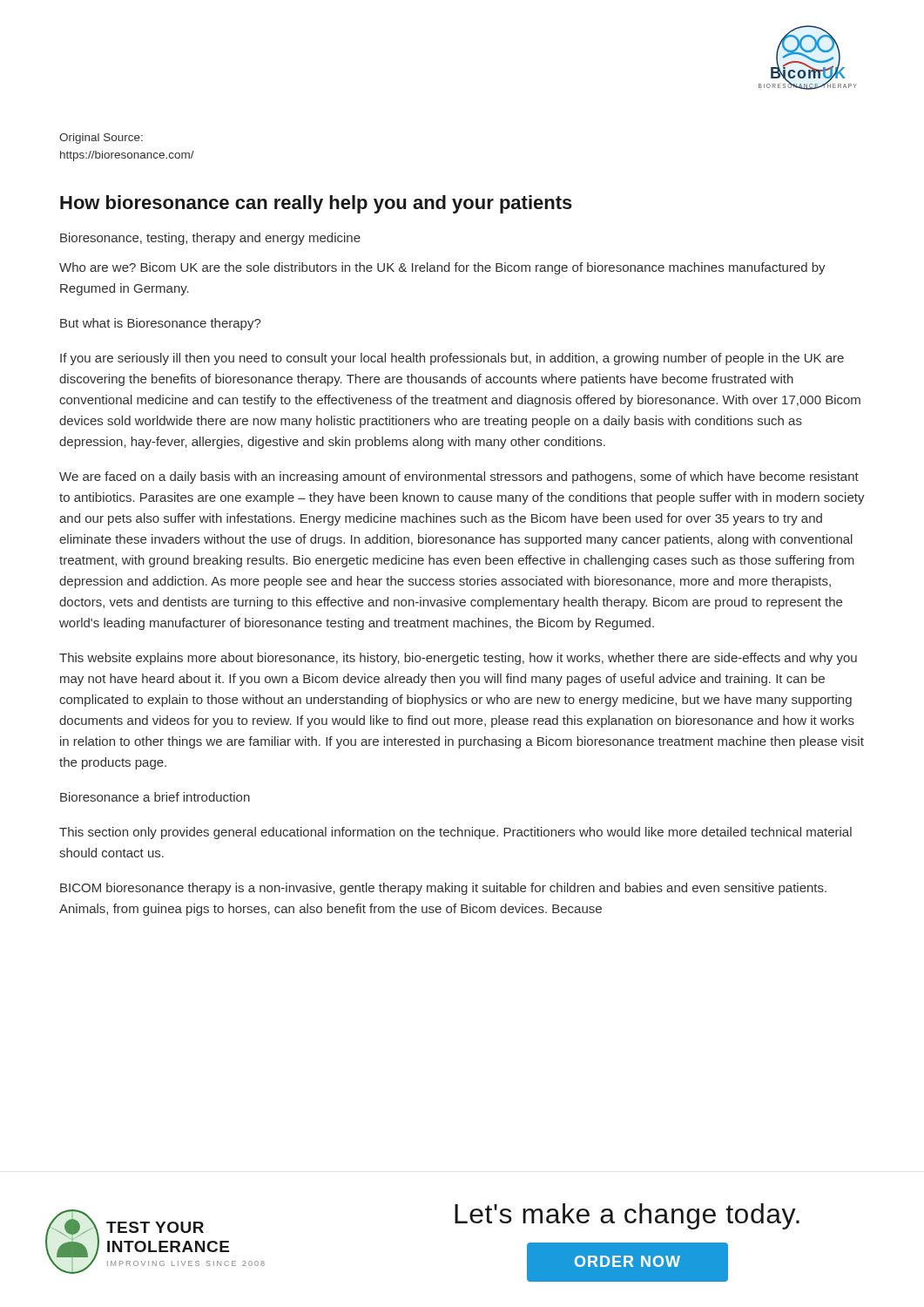Locate the block of text that opens with "This website explains"
The width and height of the screenshot is (924, 1307).
[461, 710]
